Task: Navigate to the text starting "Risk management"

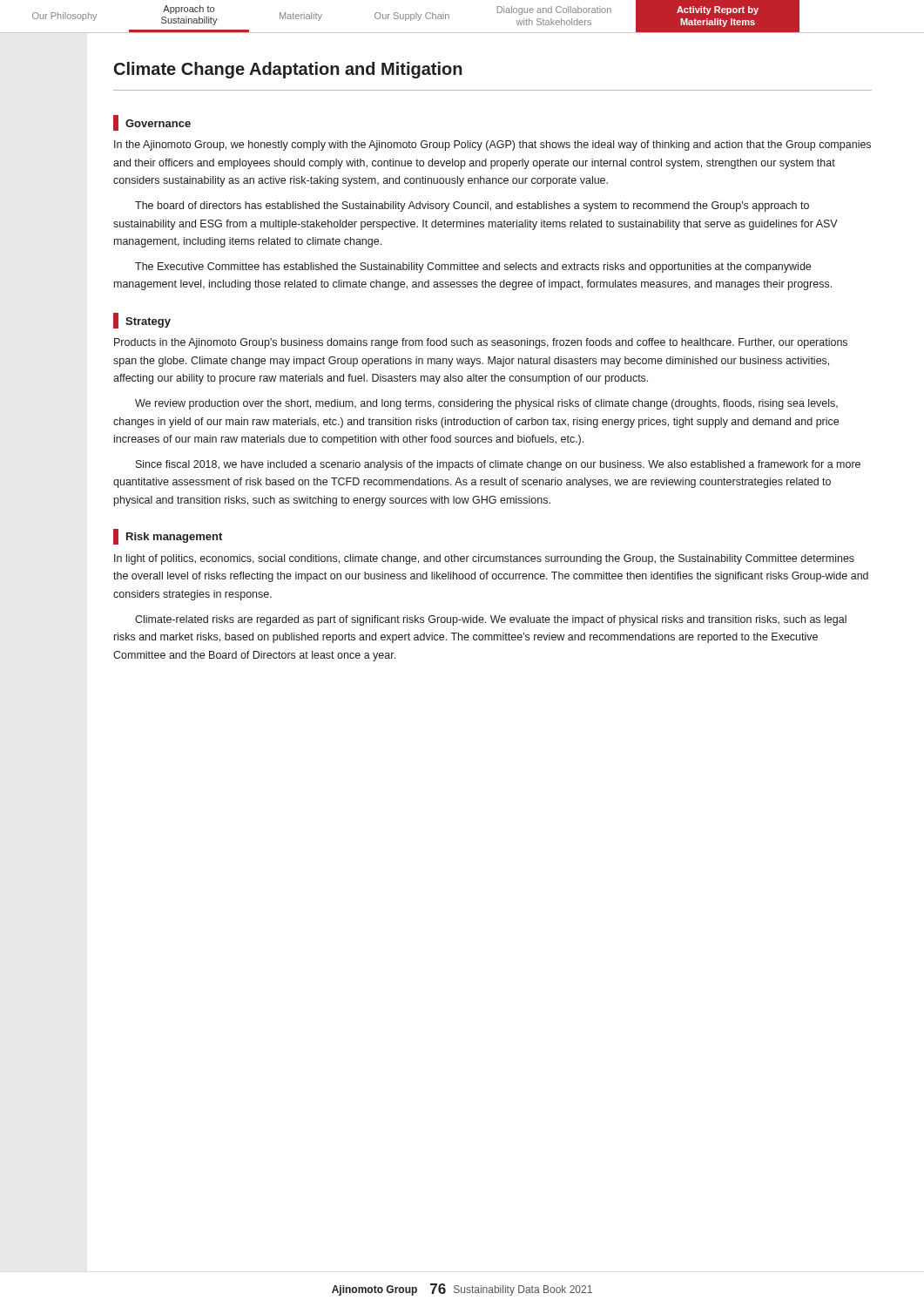Action: pyautogui.click(x=168, y=536)
